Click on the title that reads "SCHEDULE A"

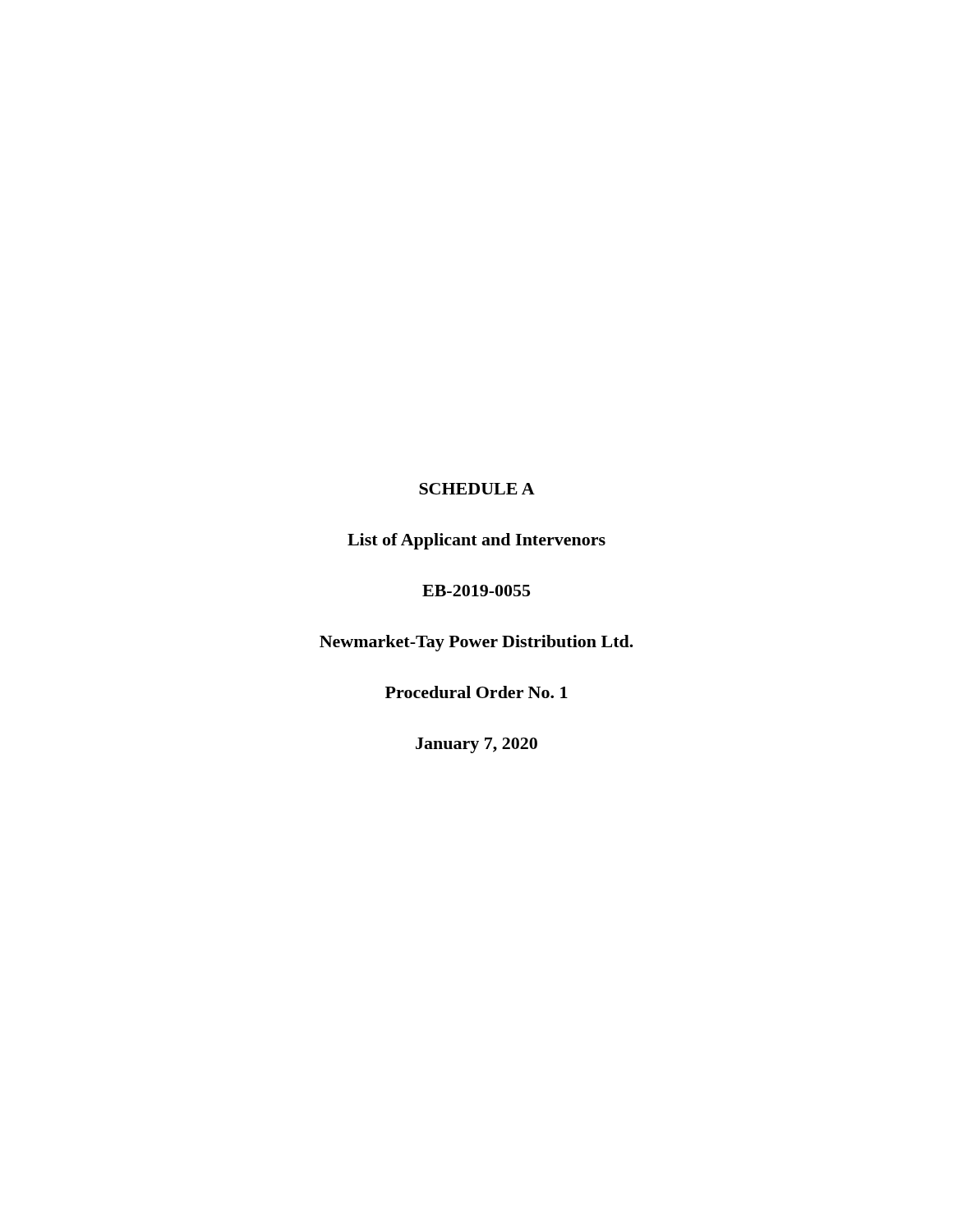point(476,488)
